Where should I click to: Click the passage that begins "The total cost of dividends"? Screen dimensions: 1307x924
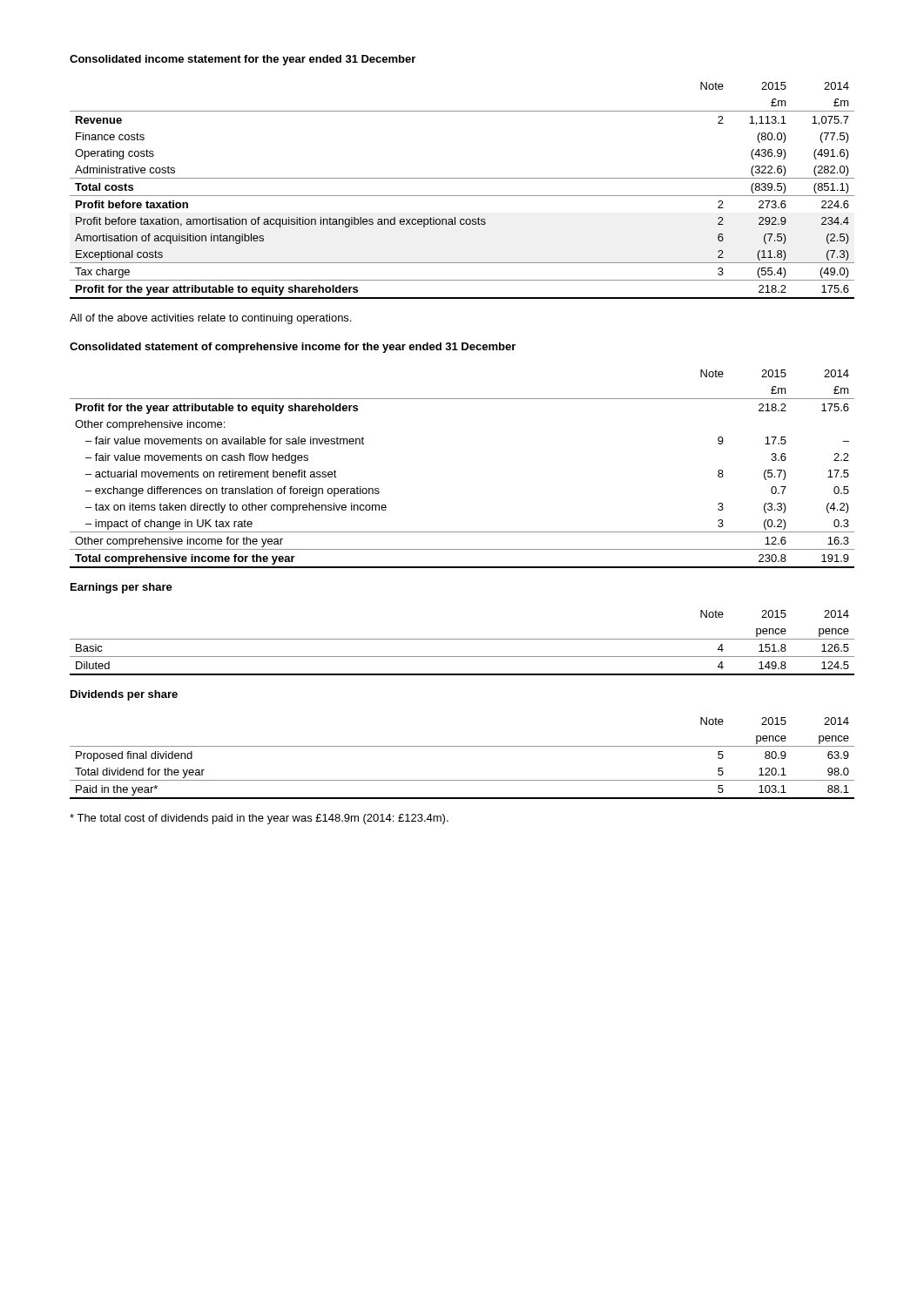pos(259,818)
